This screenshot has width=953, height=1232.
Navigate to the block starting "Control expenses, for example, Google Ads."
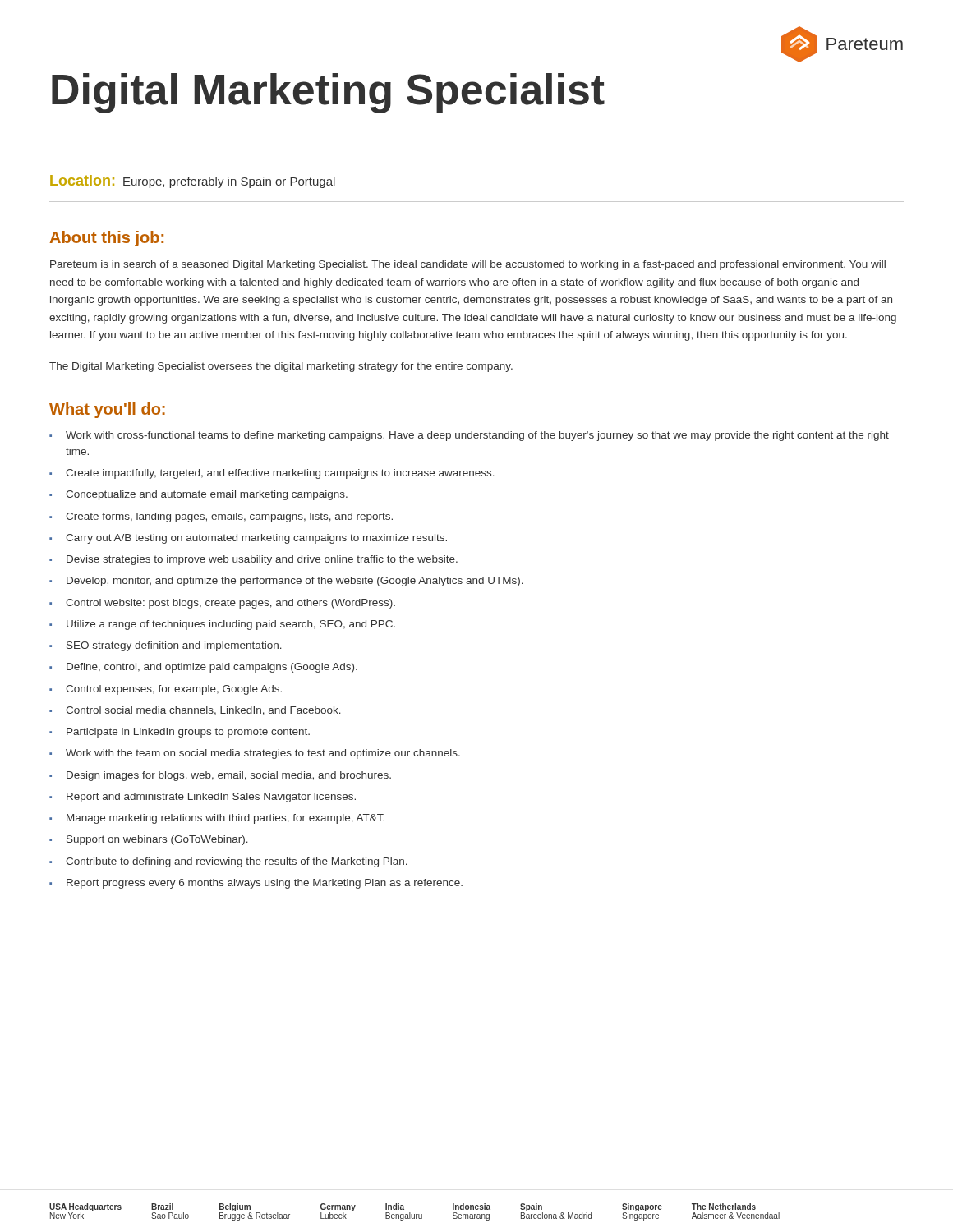point(174,688)
